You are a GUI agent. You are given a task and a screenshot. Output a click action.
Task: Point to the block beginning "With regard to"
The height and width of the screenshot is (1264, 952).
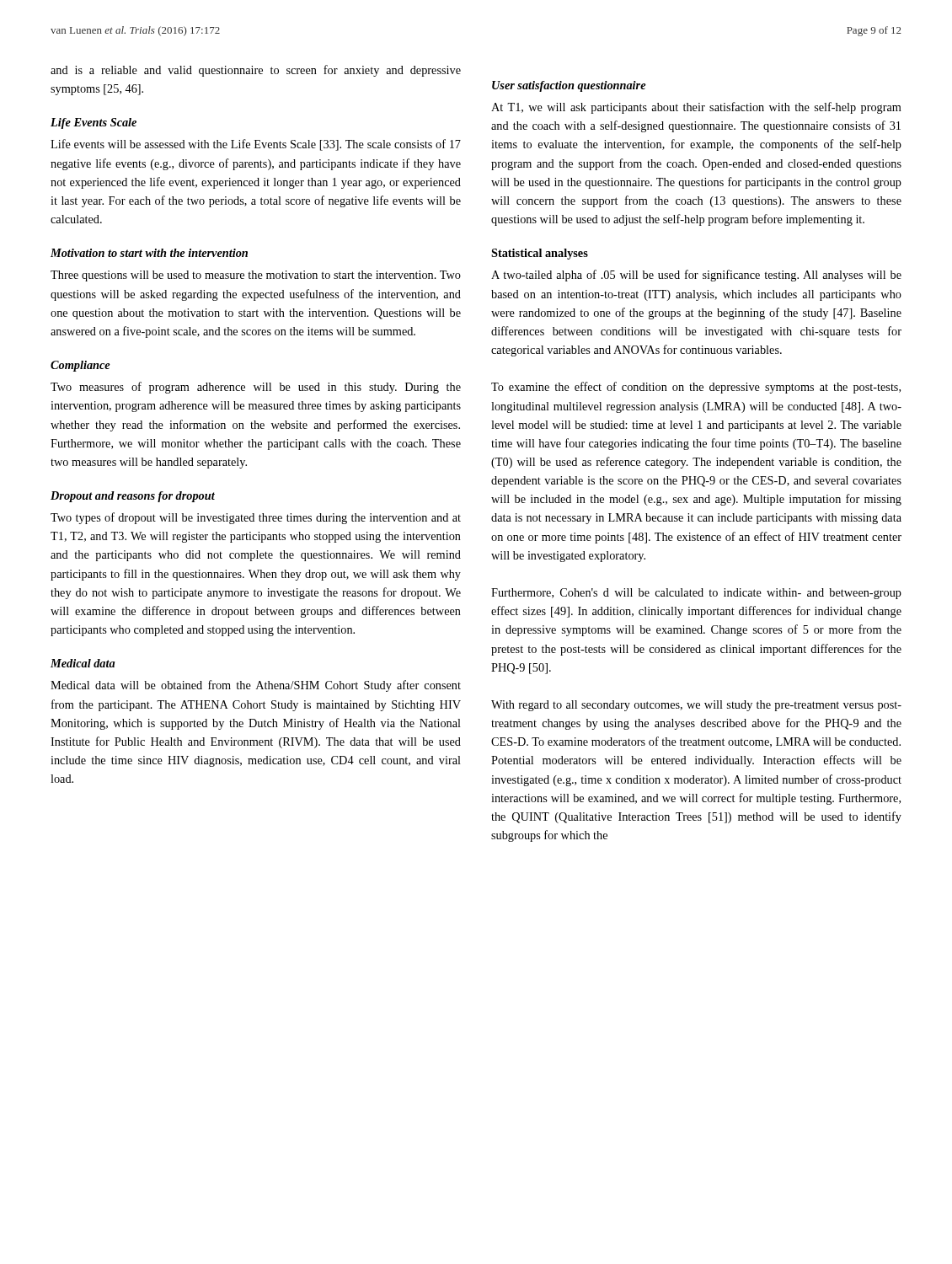point(696,770)
